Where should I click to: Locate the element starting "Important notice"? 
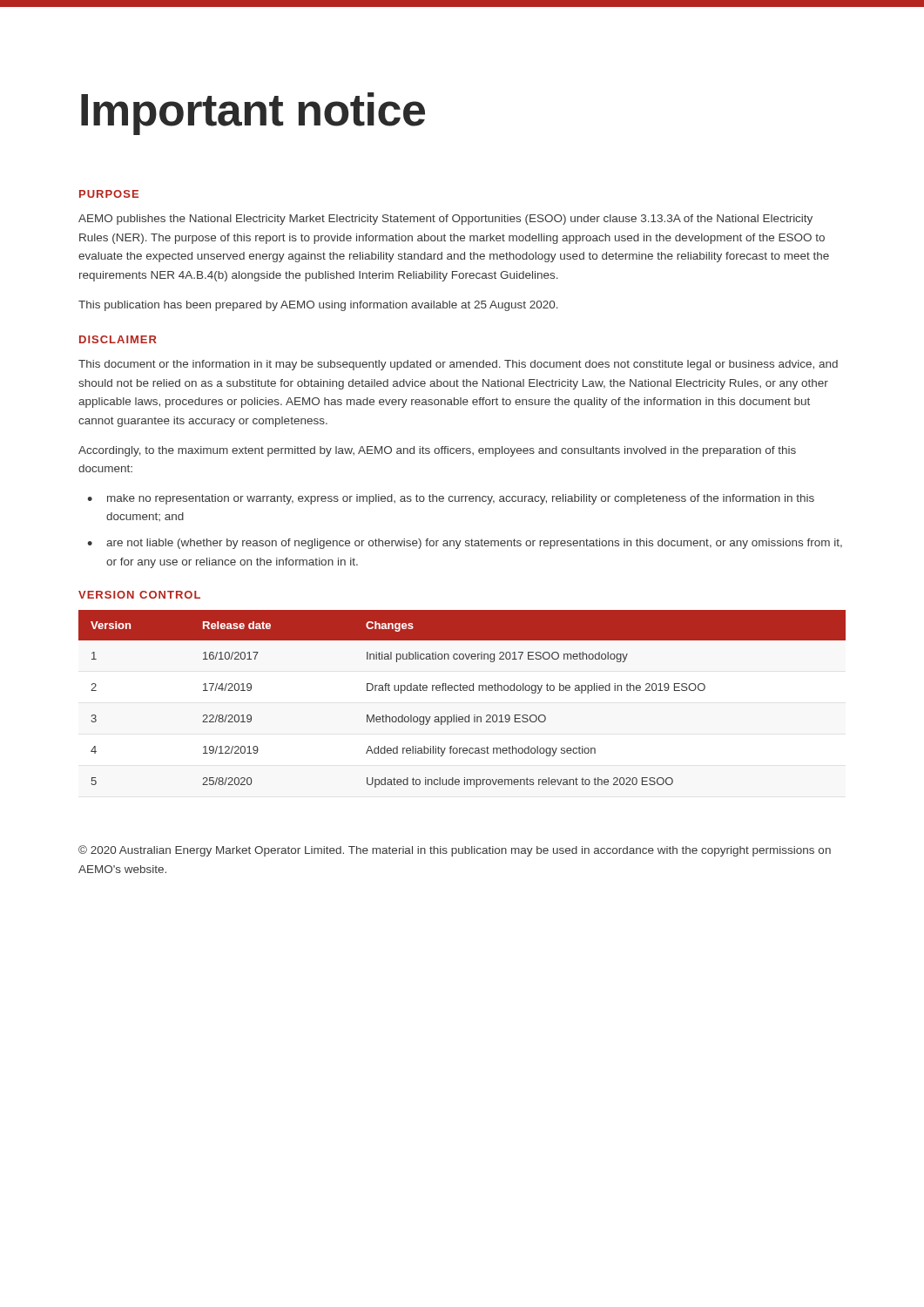coord(253,114)
